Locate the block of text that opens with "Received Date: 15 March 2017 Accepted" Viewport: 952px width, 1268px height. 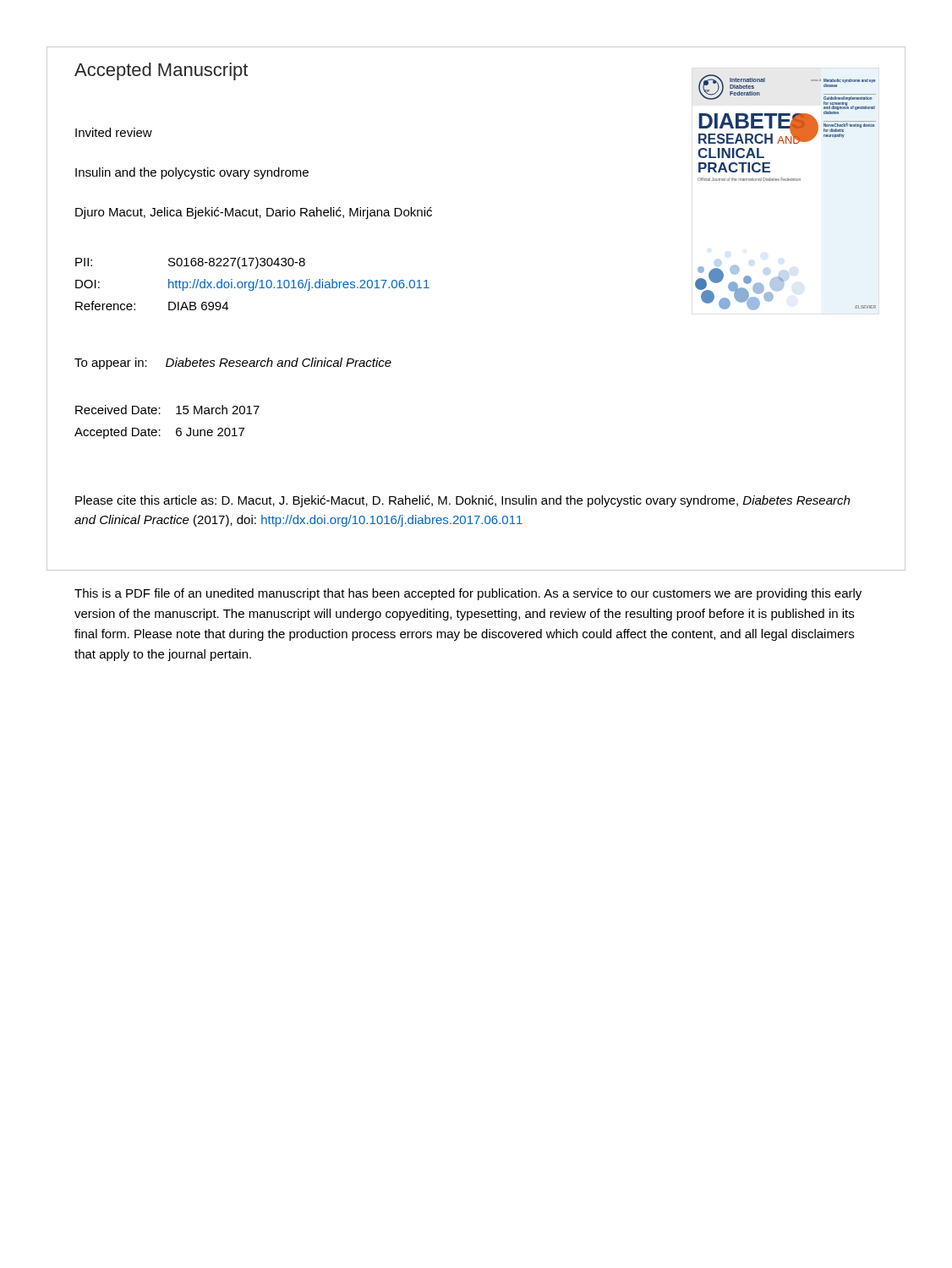pyautogui.click(x=167, y=420)
